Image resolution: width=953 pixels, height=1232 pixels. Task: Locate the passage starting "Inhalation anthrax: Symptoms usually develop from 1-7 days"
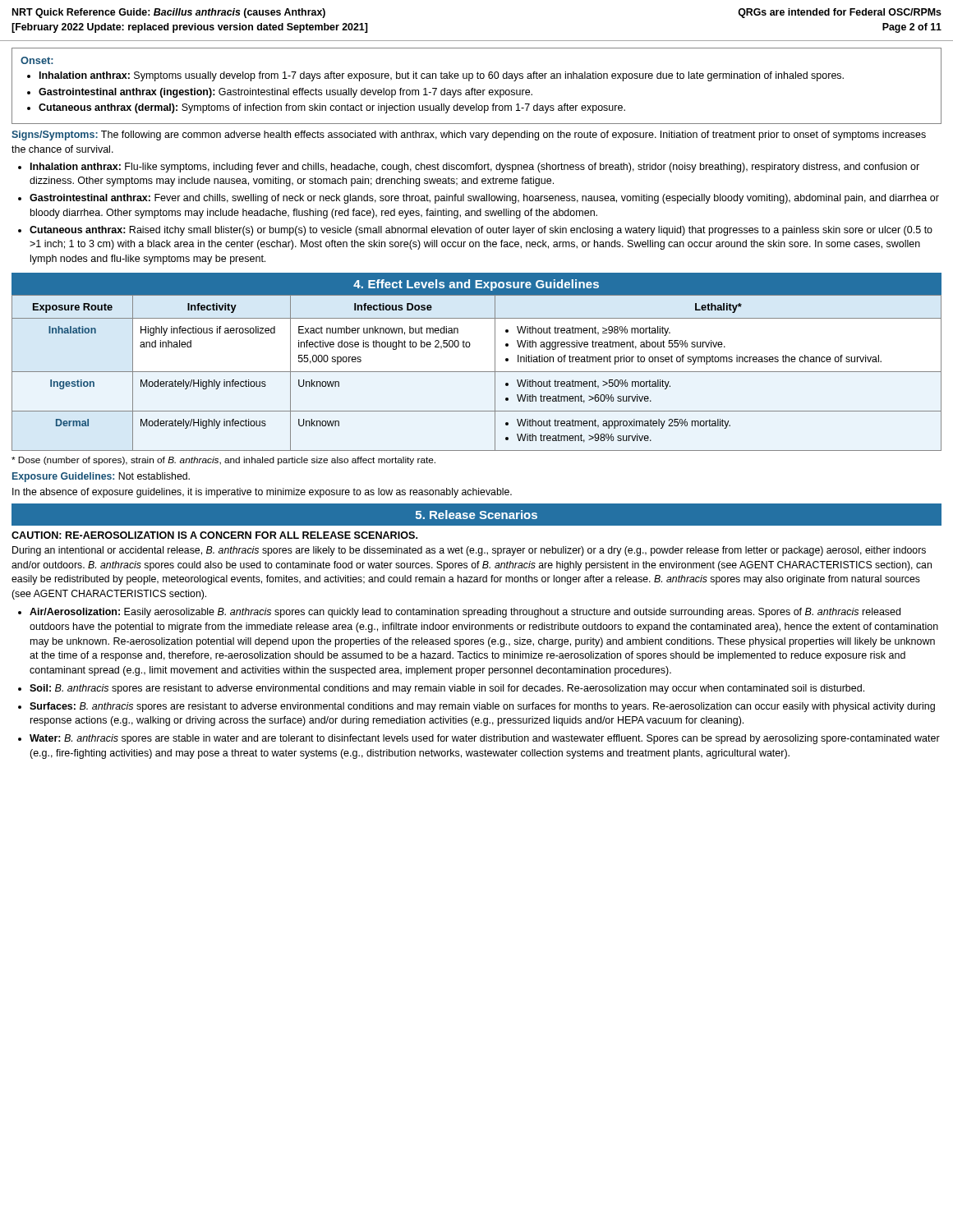click(442, 76)
